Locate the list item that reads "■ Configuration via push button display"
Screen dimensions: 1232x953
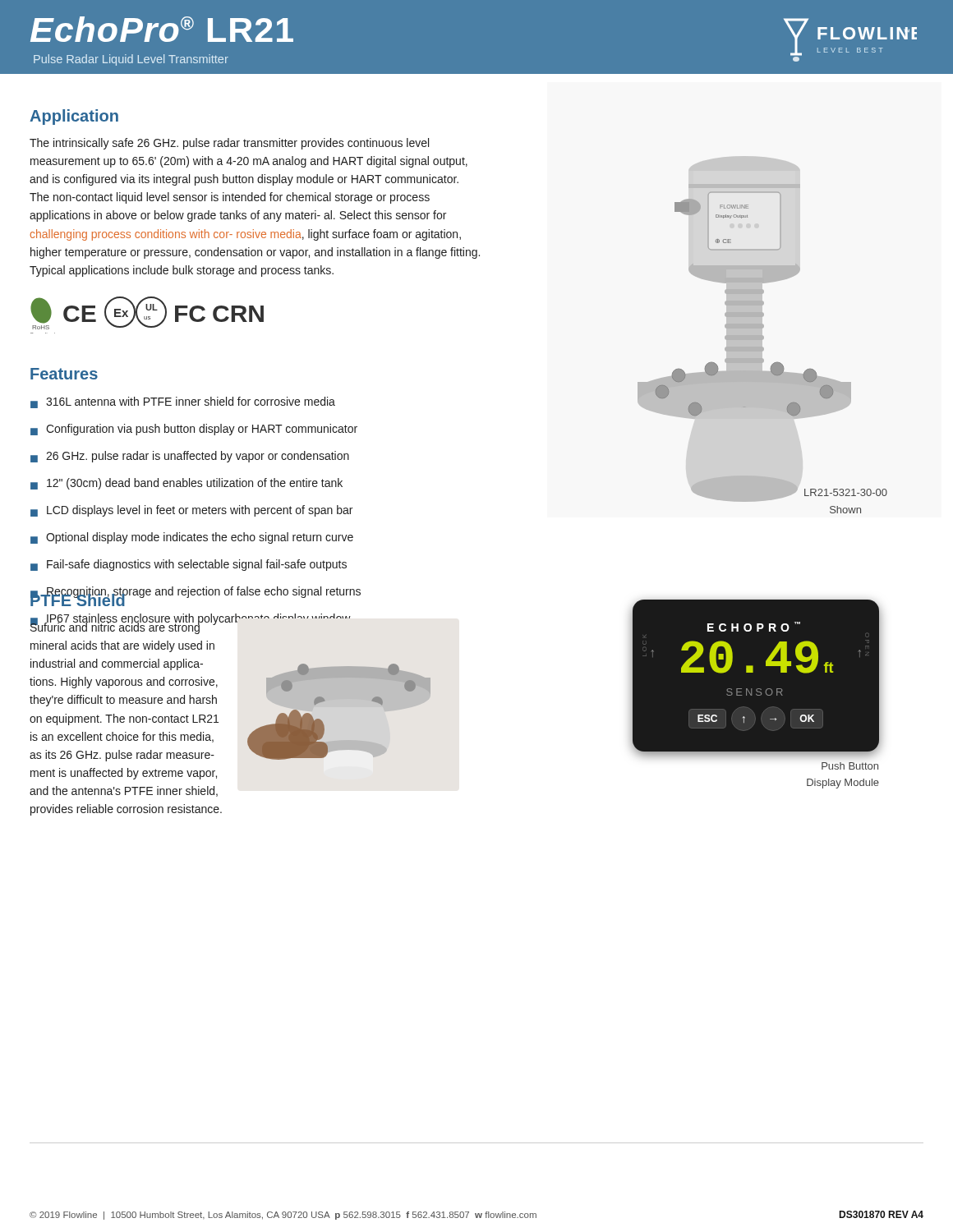194,431
